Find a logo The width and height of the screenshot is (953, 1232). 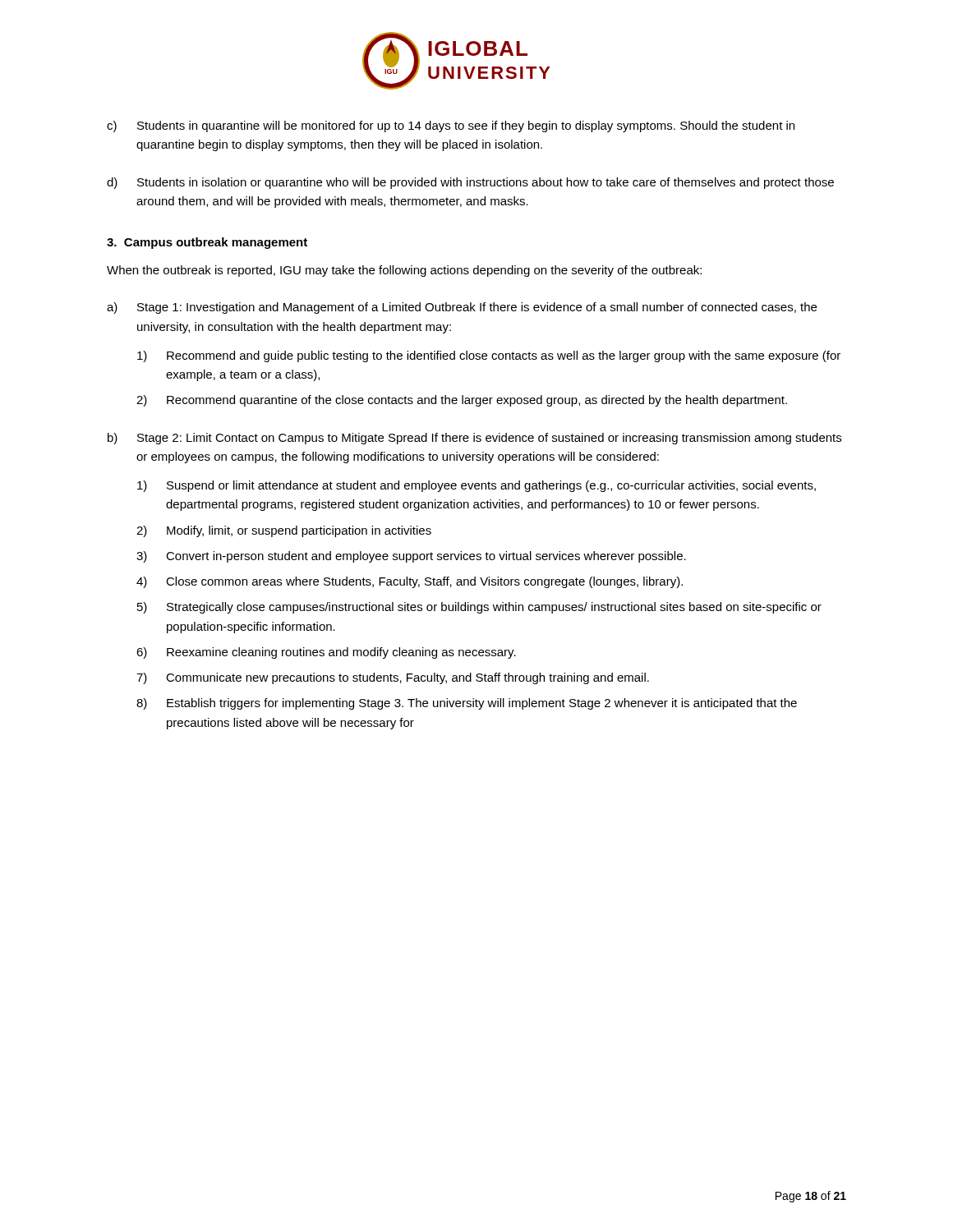click(x=476, y=58)
